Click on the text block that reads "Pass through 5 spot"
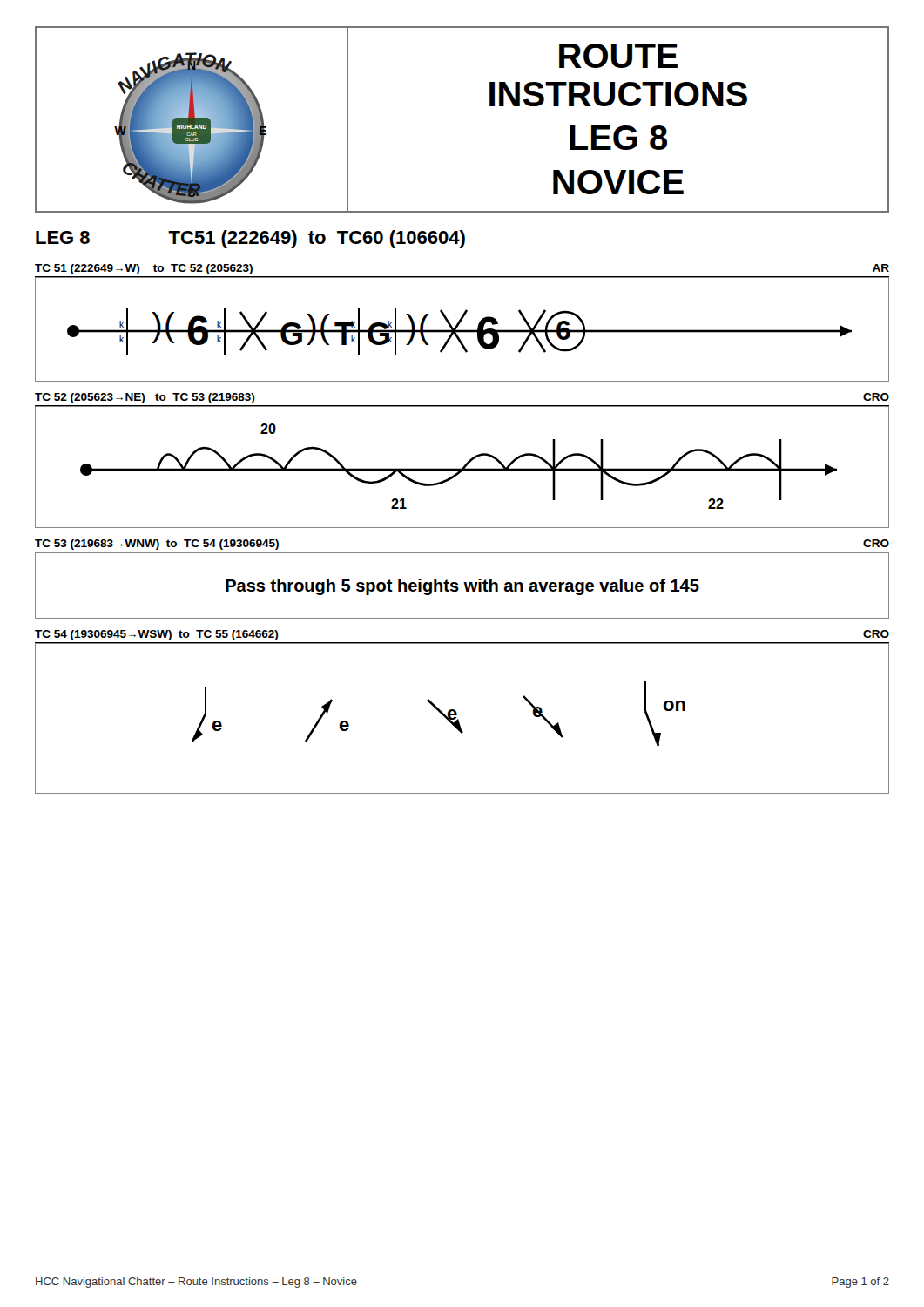924x1307 pixels. pos(462,586)
